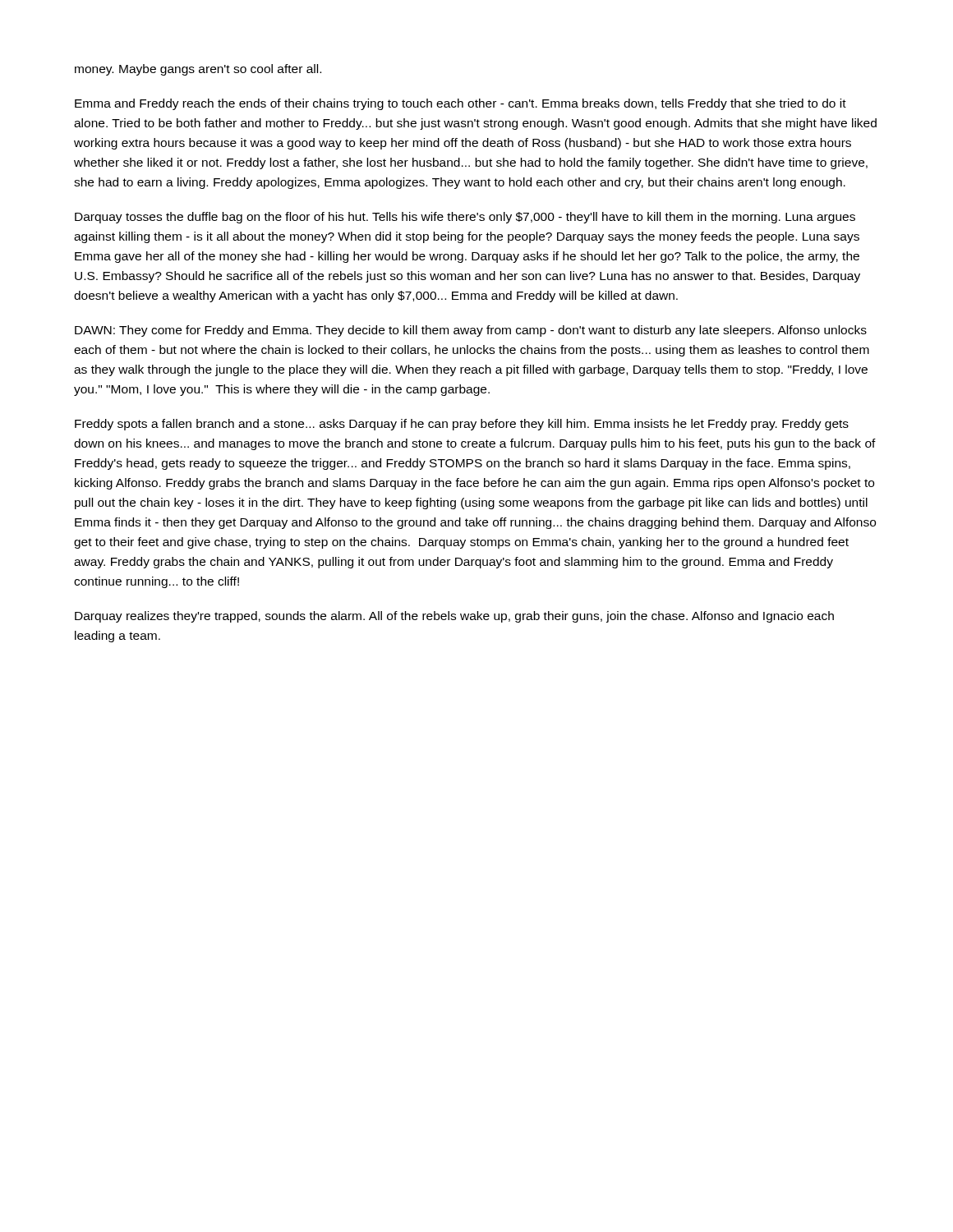Image resolution: width=953 pixels, height=1232 pixels.
Task: Select the text starting "Darquay realizes they're"
Action: click(454, 626)
